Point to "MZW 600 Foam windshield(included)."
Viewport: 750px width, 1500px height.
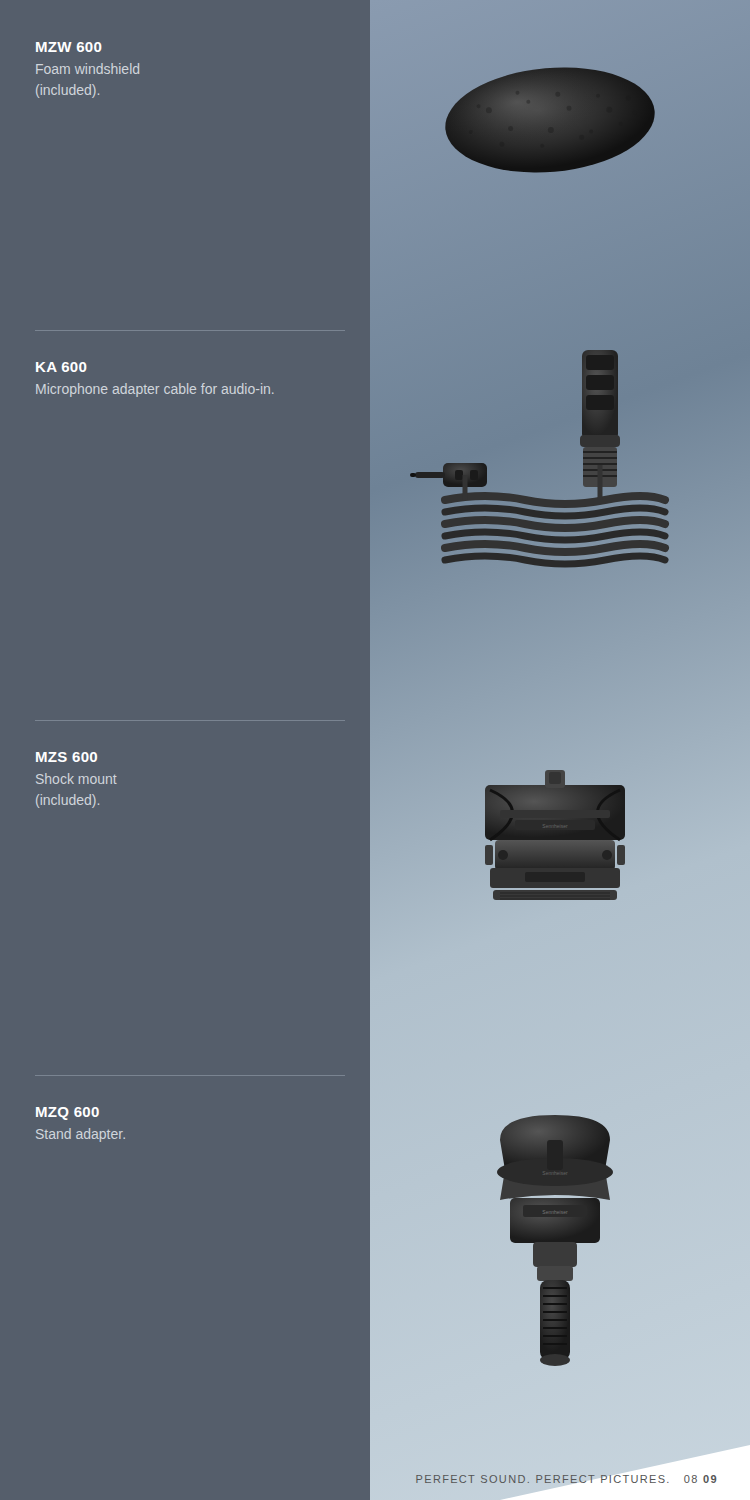[x=69, y=47]
